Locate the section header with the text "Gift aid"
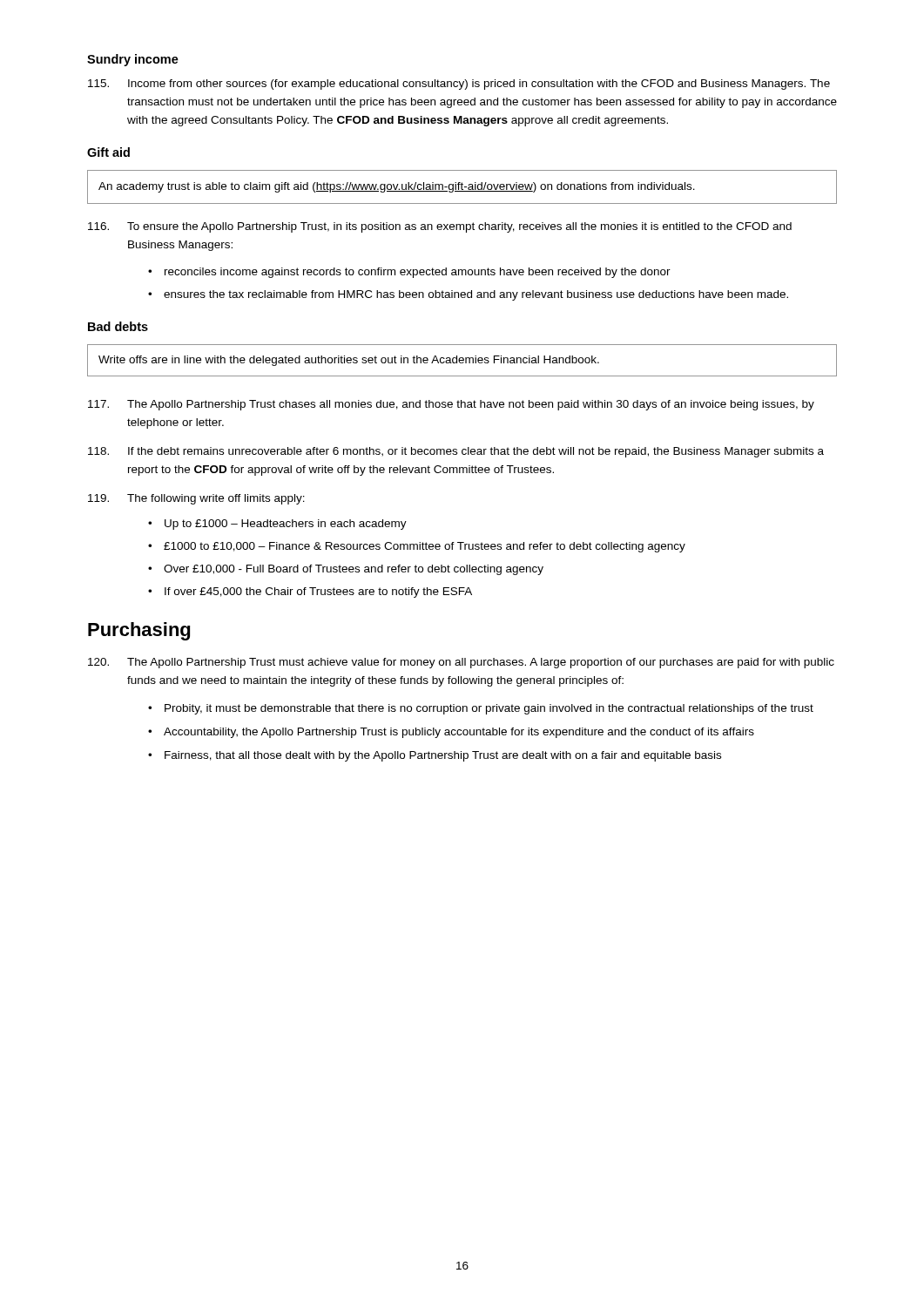The width and height of the screenshot is (924, 1307). pos(109,152)
